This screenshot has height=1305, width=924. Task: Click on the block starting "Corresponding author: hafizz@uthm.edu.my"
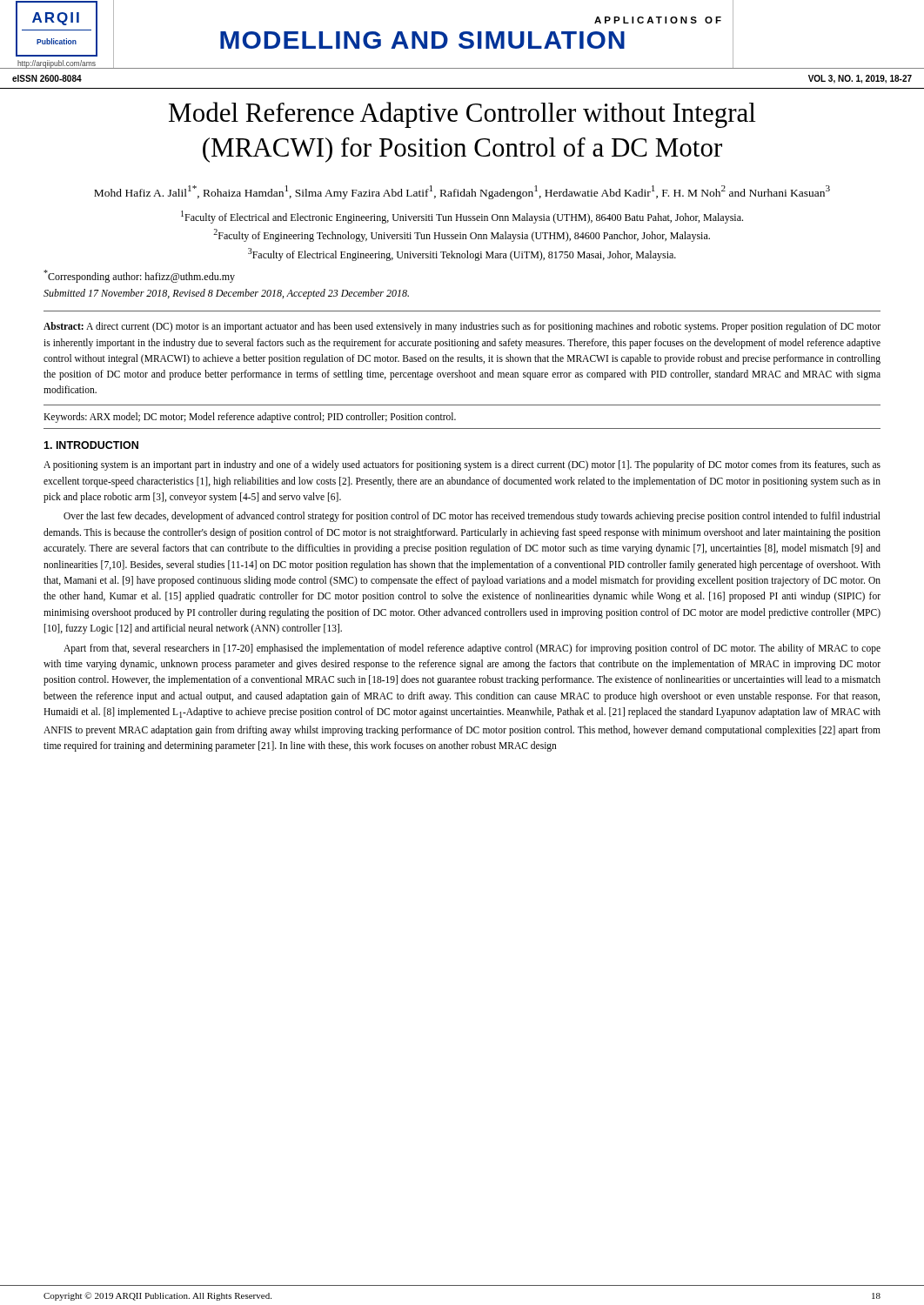pos(139,276)
